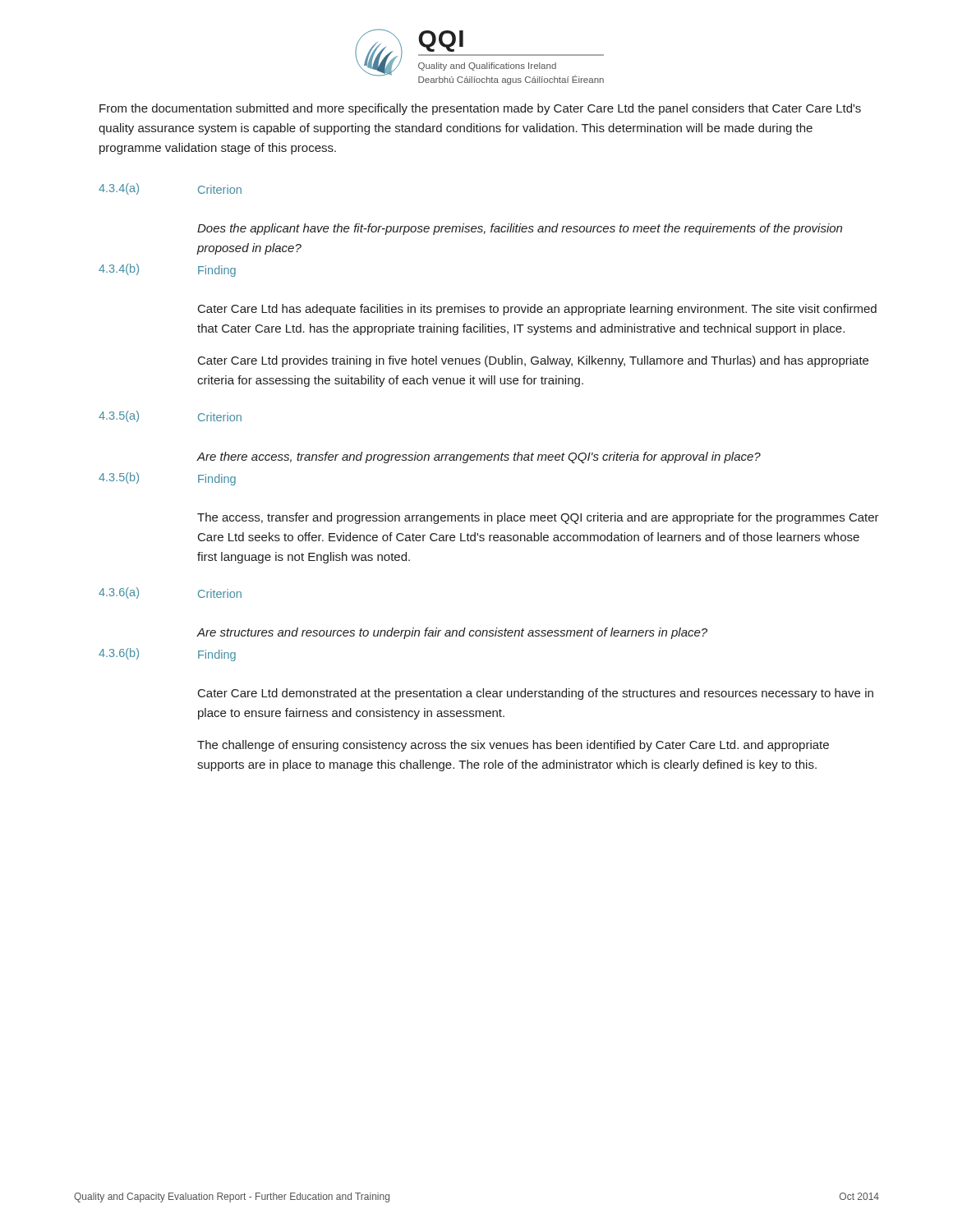Locate the text block with the text "Cater Care Ltd has adequate"
953x1232 pixels.
coord(538,345)
